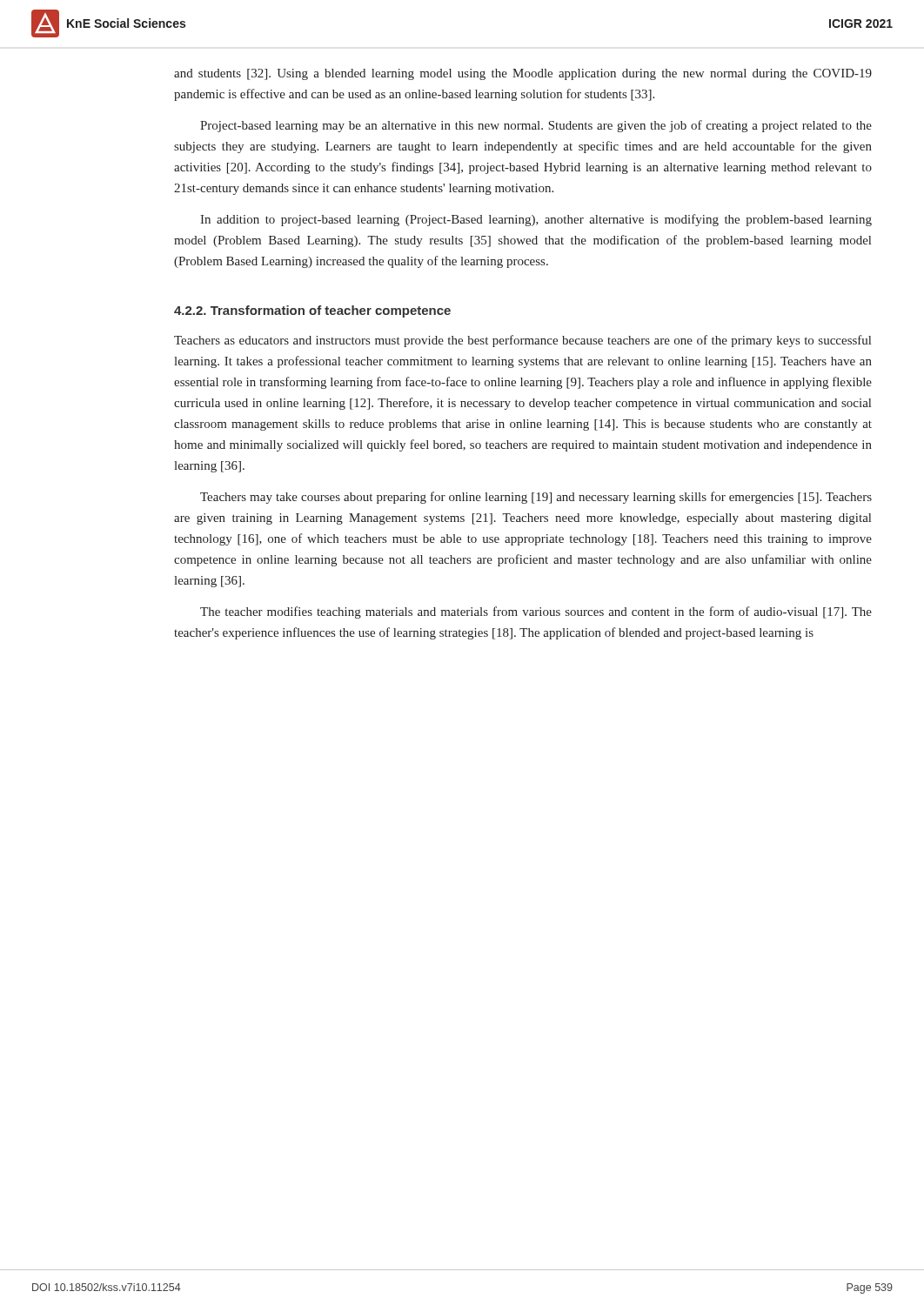Select the text block containing "Project-based learning may be"
924x1305 pixels.
523,157
